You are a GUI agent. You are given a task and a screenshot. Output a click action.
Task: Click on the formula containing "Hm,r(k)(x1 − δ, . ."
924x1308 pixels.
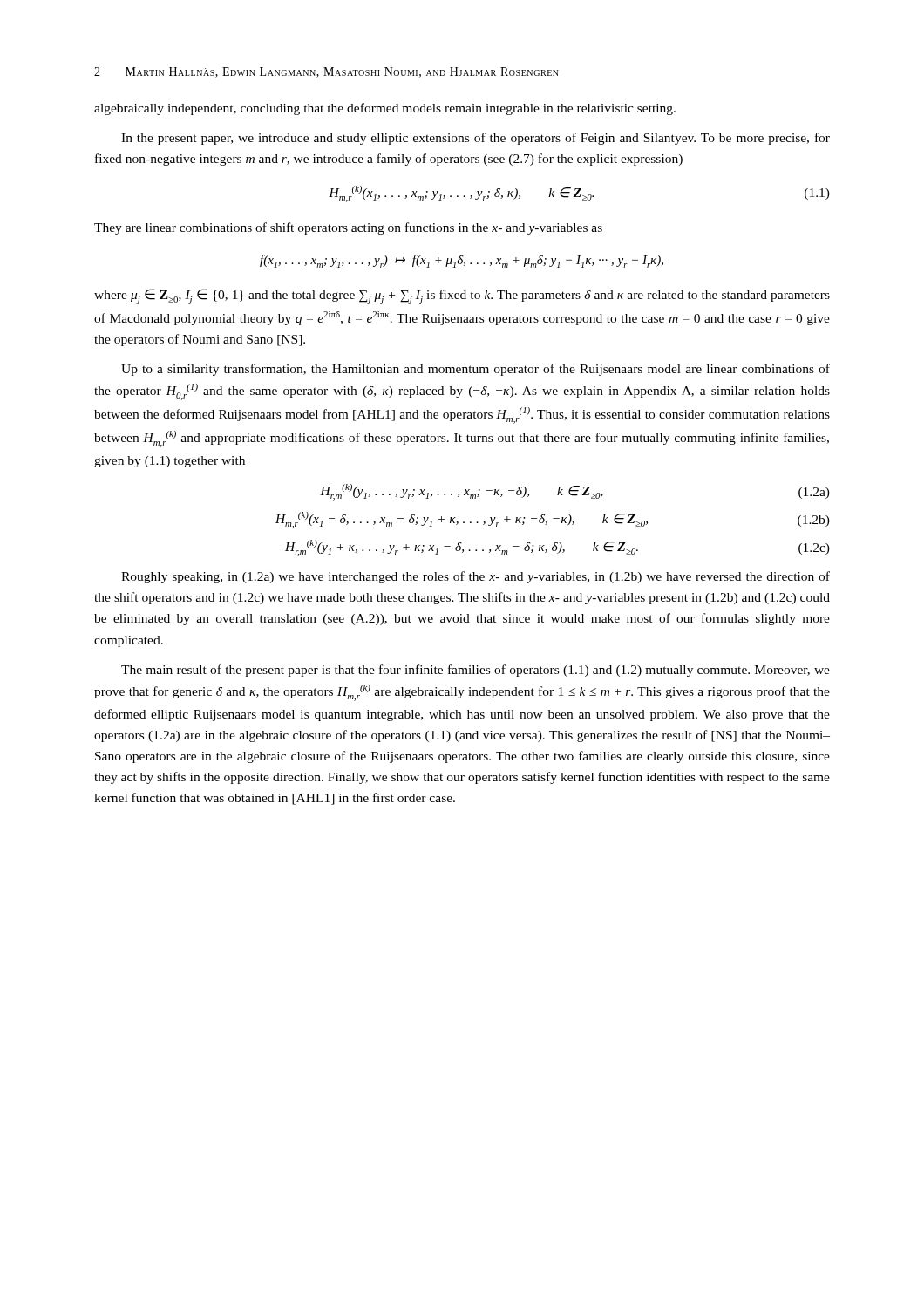pyautogui.click(x=553, y=520)
